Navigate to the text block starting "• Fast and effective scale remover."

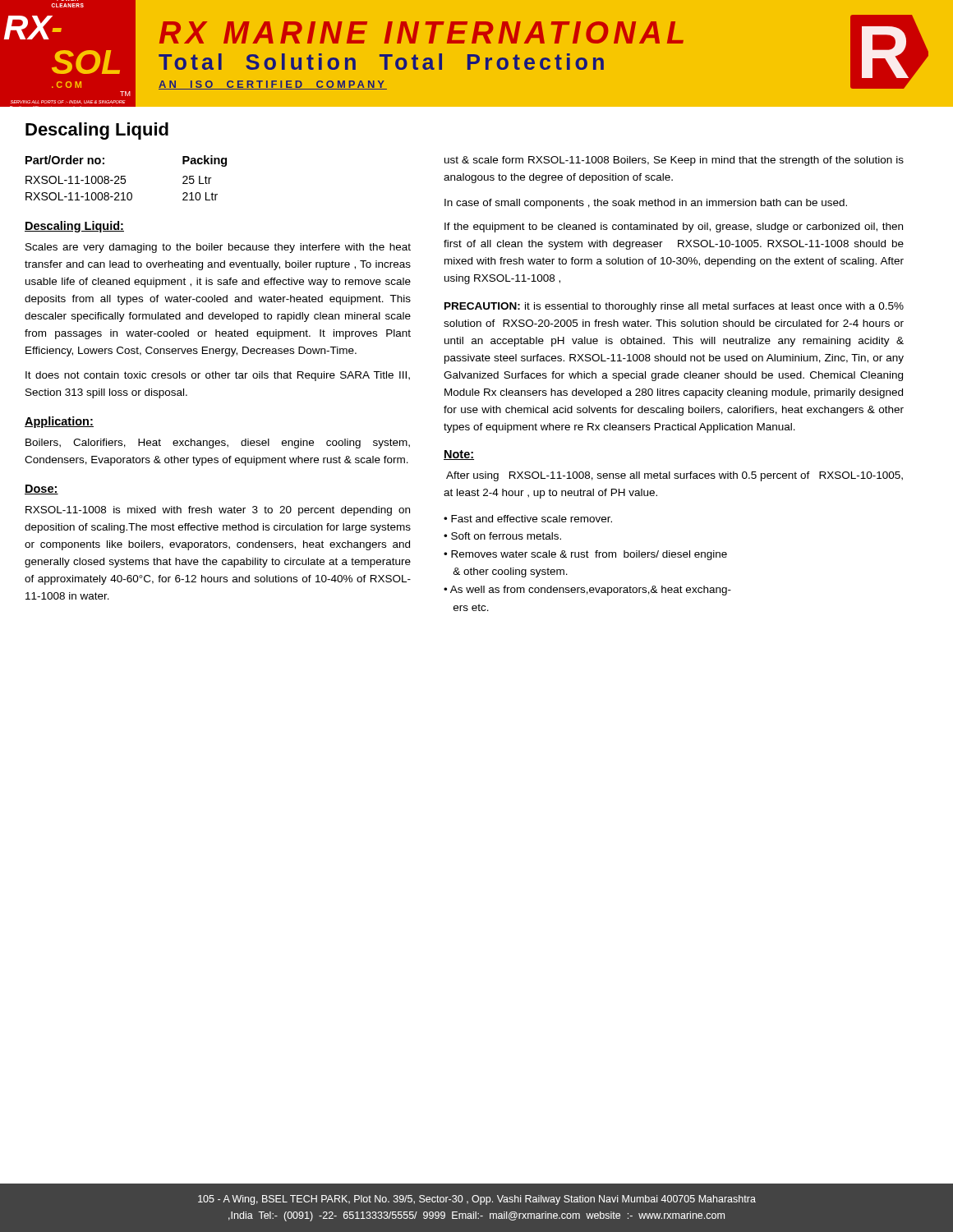click(528, 518)
